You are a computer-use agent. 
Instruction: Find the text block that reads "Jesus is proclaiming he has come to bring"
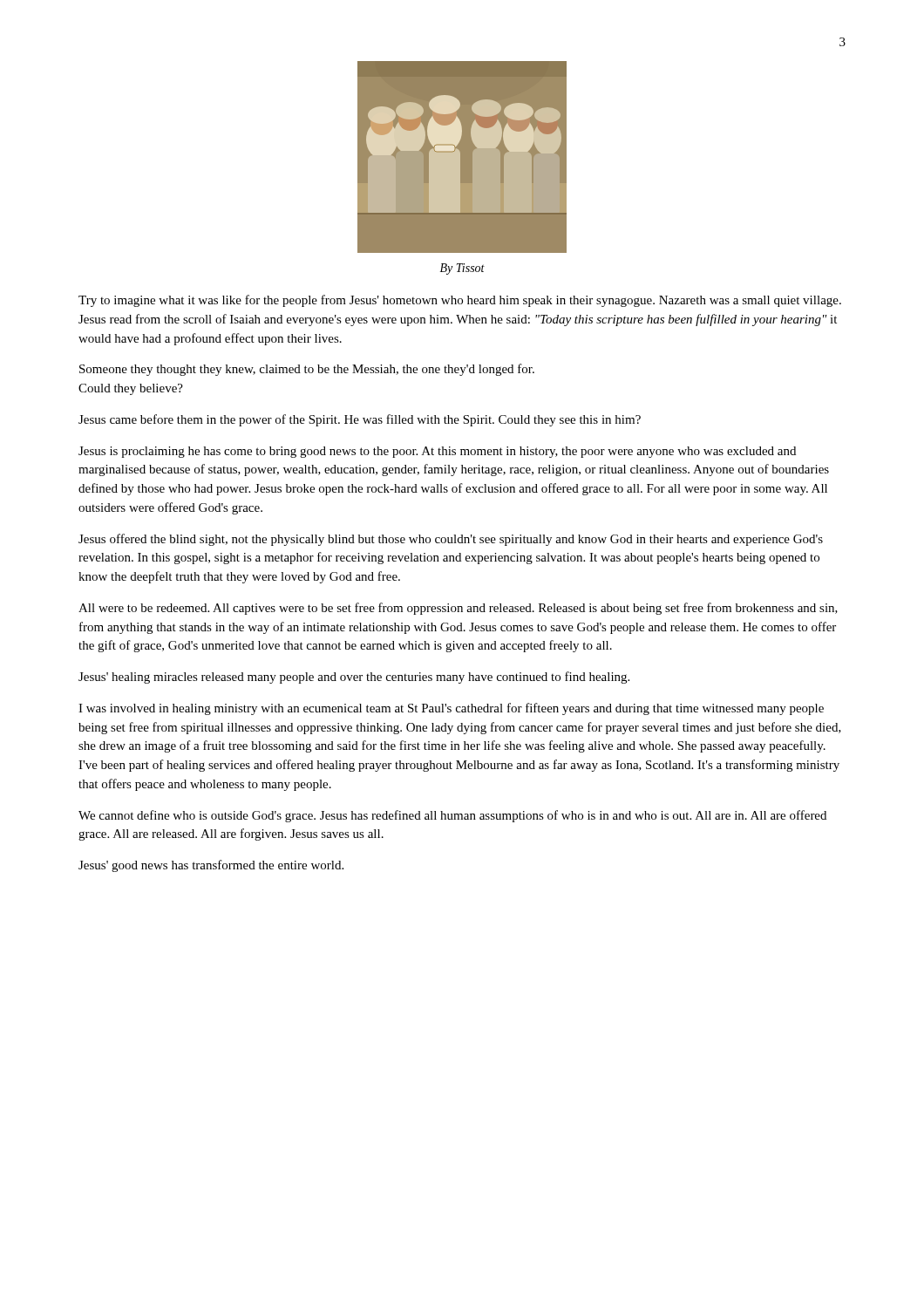pyautogui.click(x=454, y=479)
